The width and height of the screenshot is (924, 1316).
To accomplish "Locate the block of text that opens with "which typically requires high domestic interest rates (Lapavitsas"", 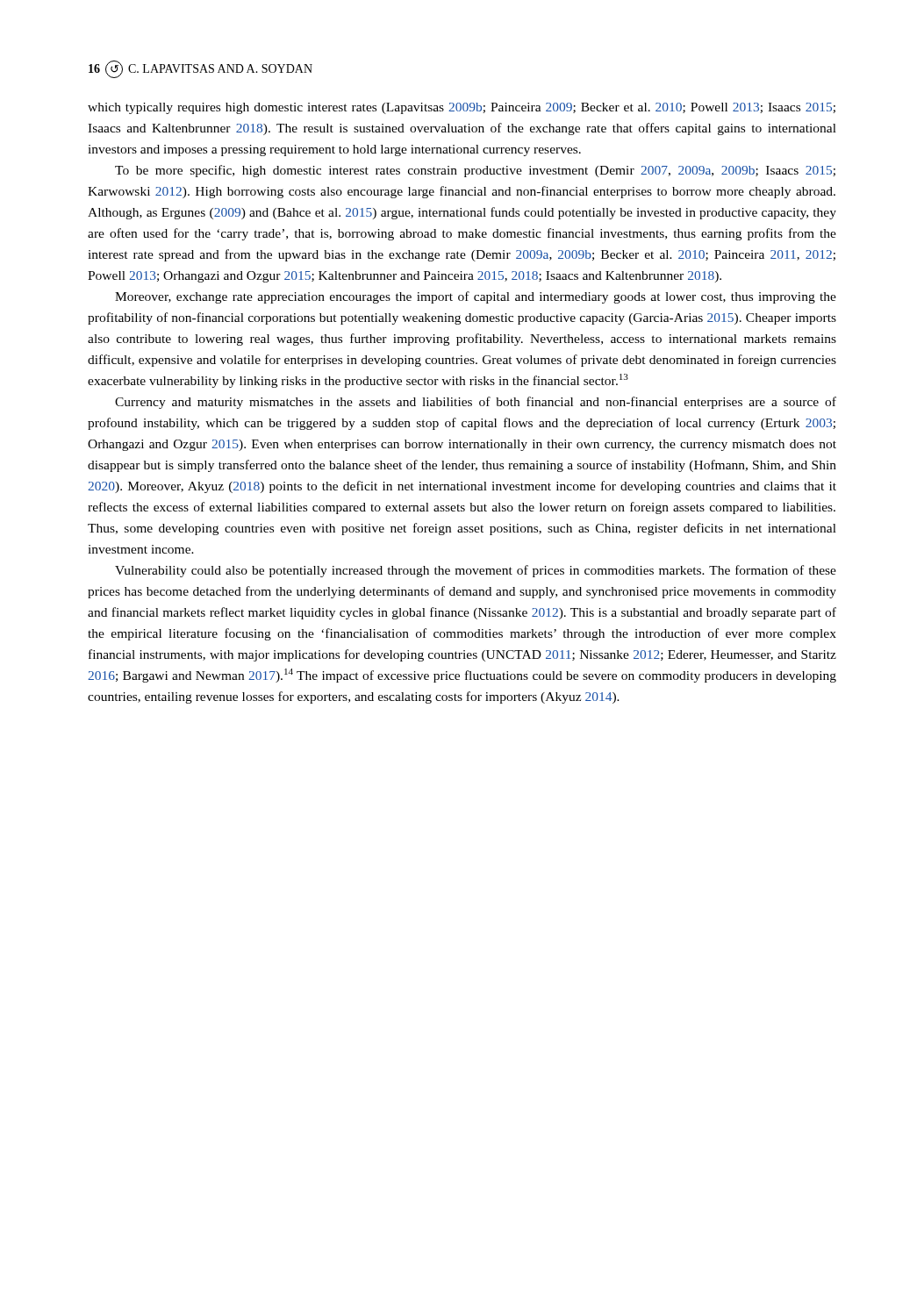I will (462, 128).
